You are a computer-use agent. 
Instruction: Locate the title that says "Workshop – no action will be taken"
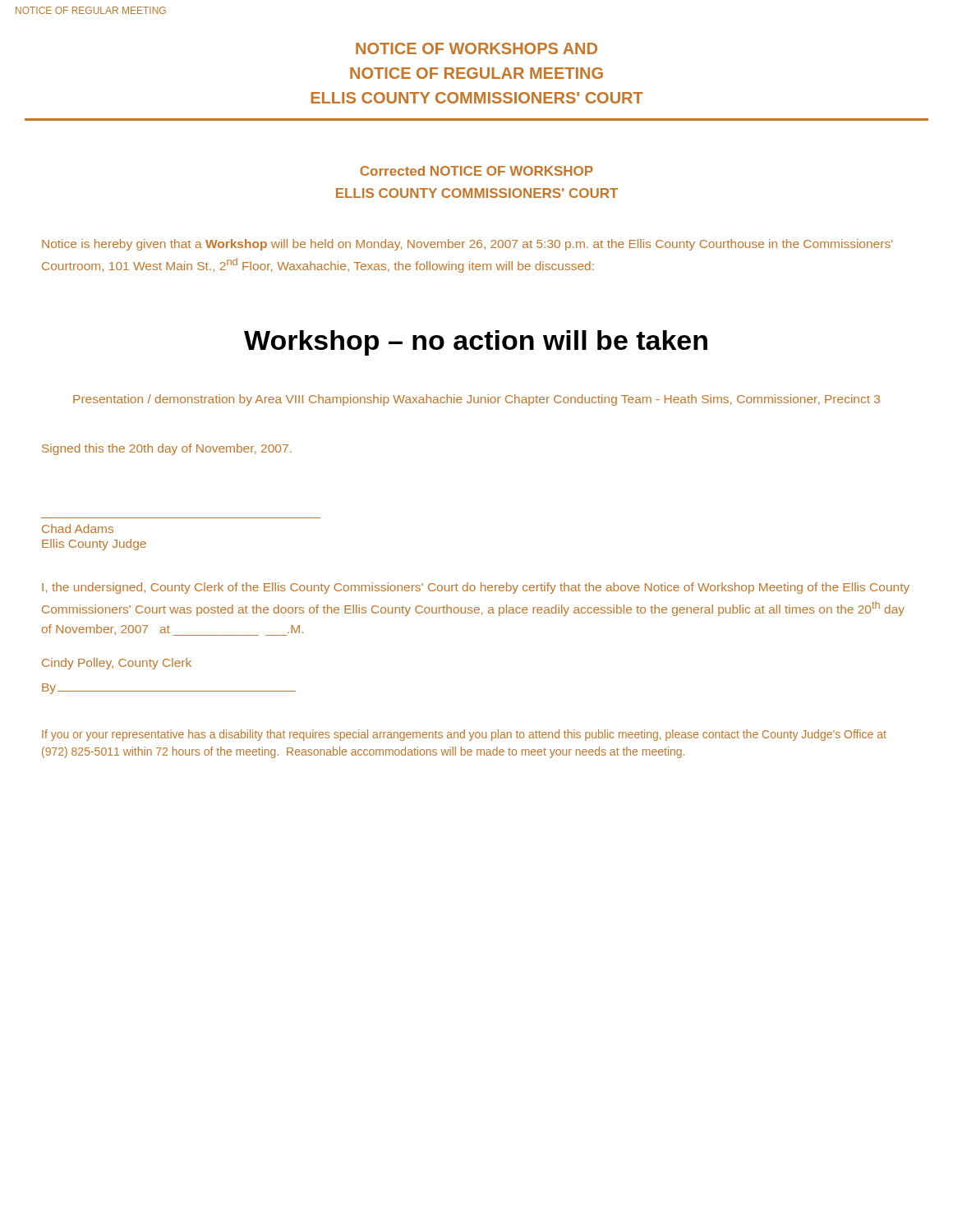(476, 340)
